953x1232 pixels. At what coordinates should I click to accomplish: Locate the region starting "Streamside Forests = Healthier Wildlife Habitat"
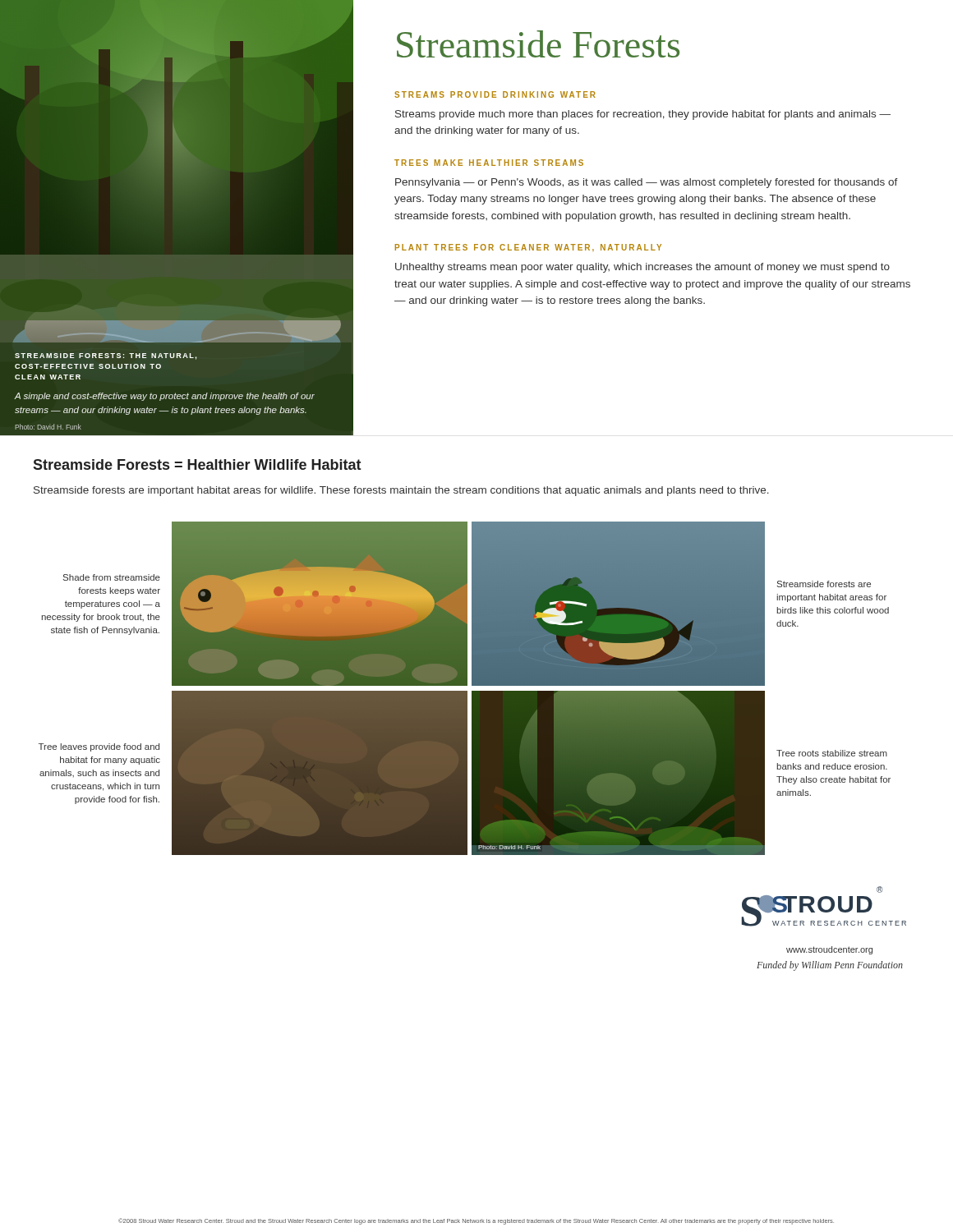(x=197, y=465)
